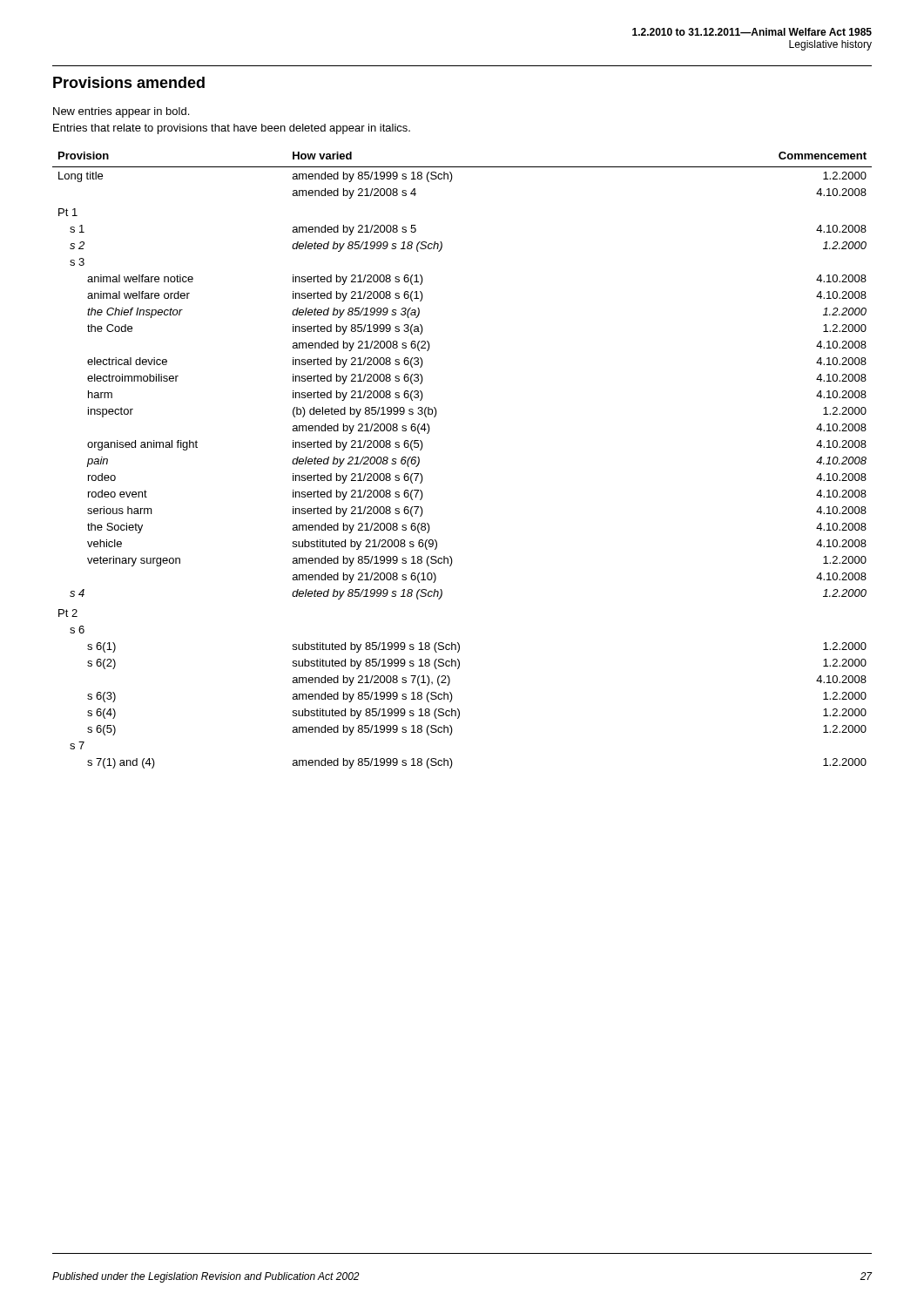
Task: Find the text block that reads "New entries appear in"
Action: click(121, 111)
